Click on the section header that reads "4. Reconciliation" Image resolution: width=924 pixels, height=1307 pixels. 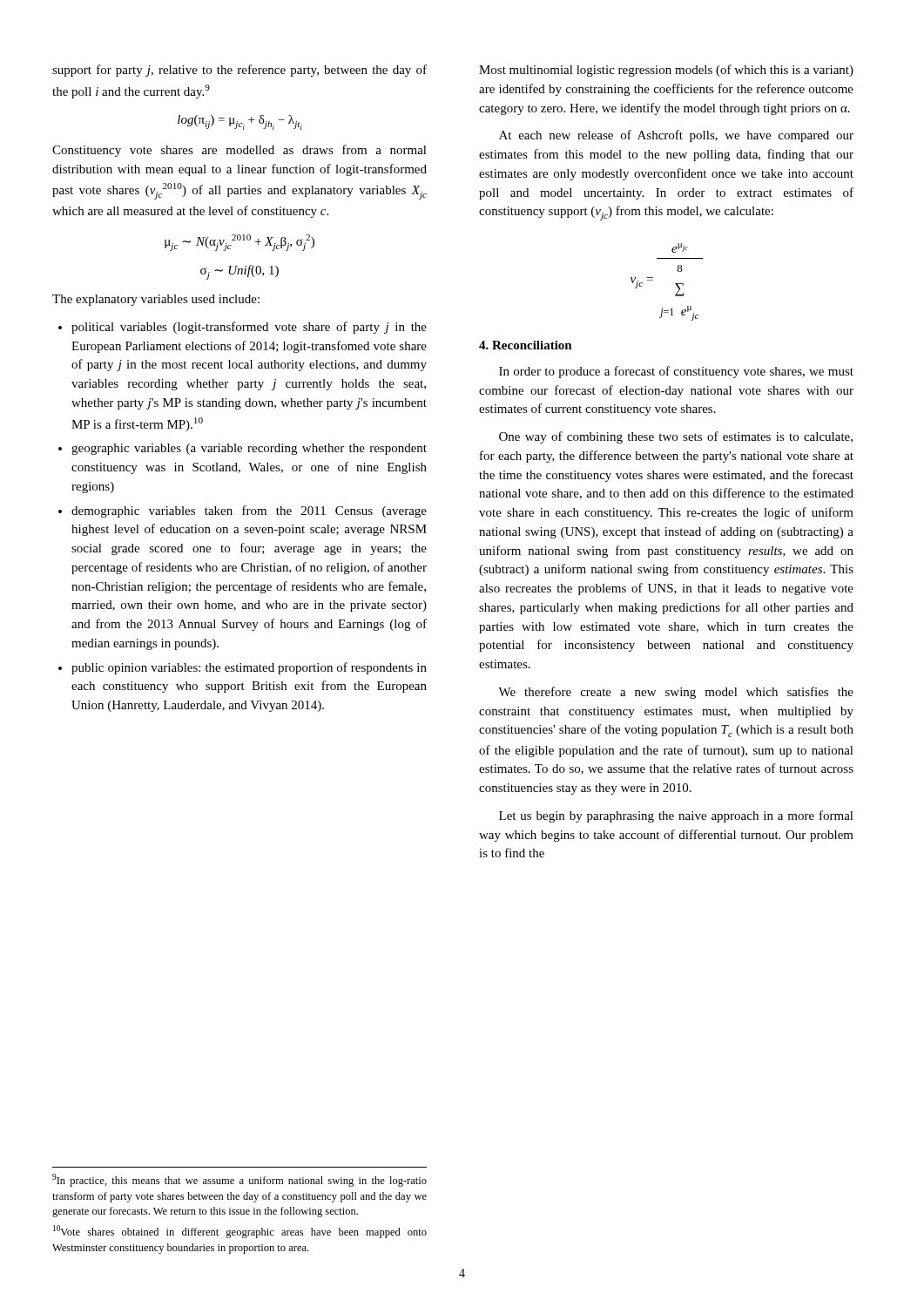[x=526, y=345]
